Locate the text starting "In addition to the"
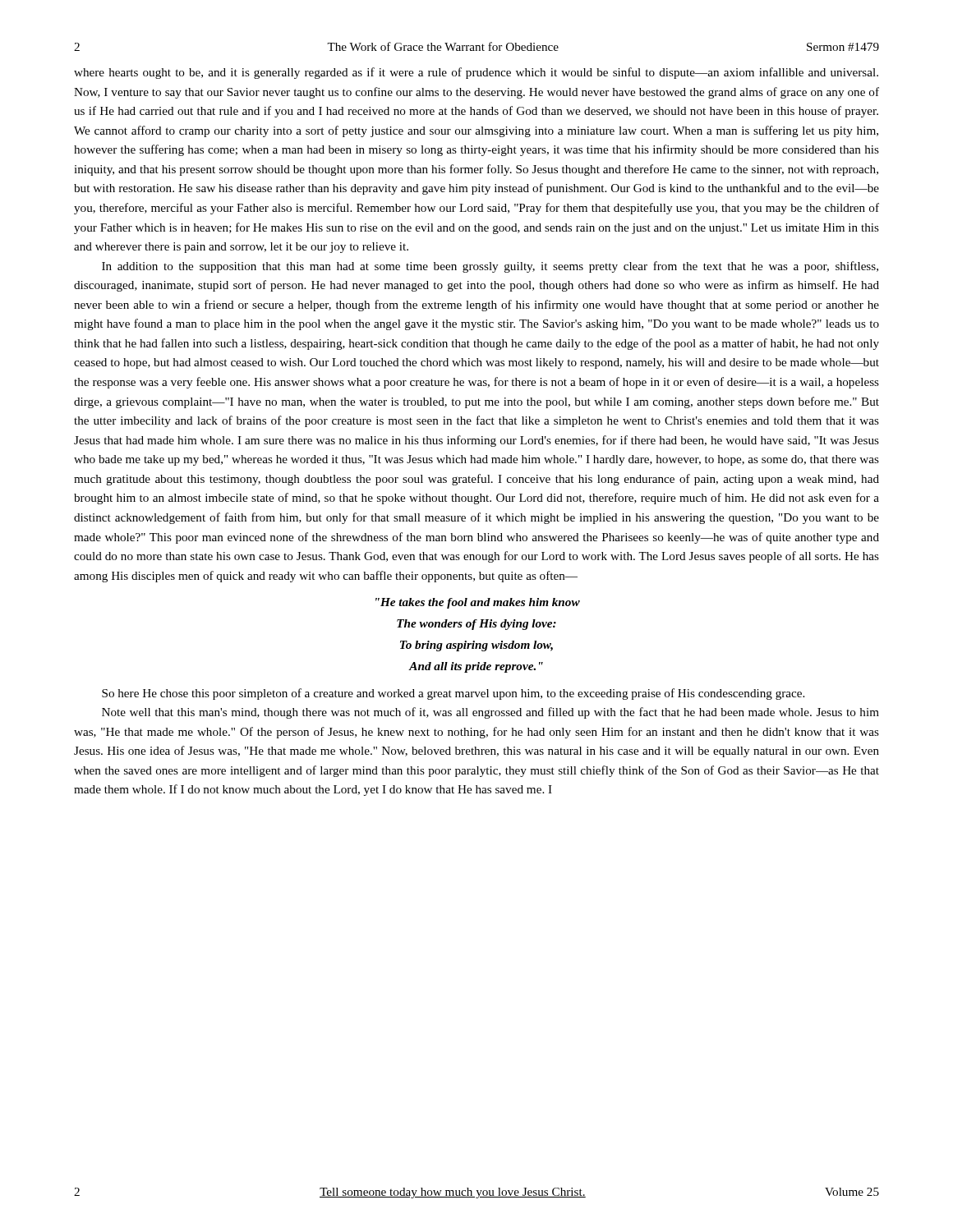 (x=476, y=420)
